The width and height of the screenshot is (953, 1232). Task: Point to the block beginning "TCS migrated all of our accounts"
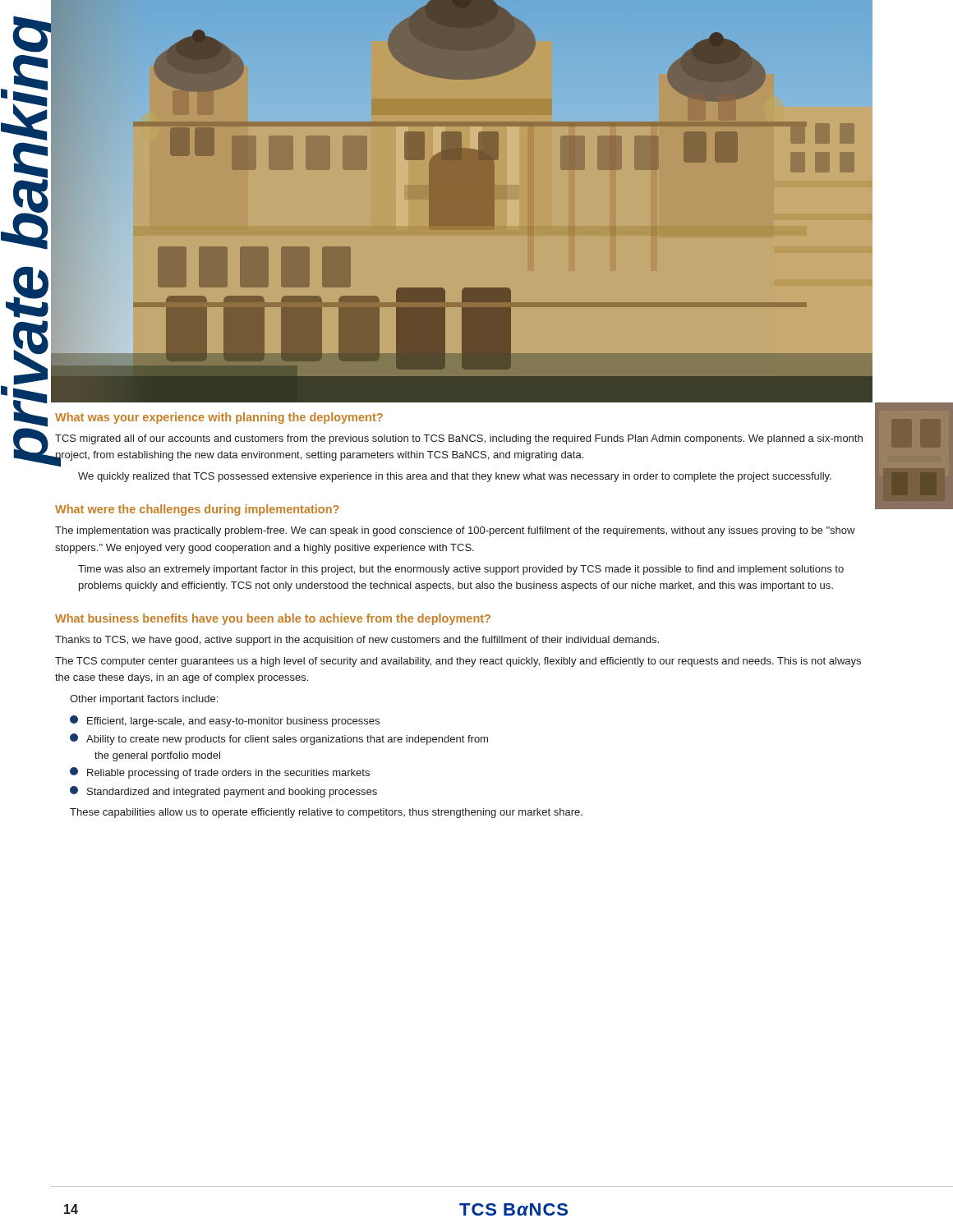[459, 446]
